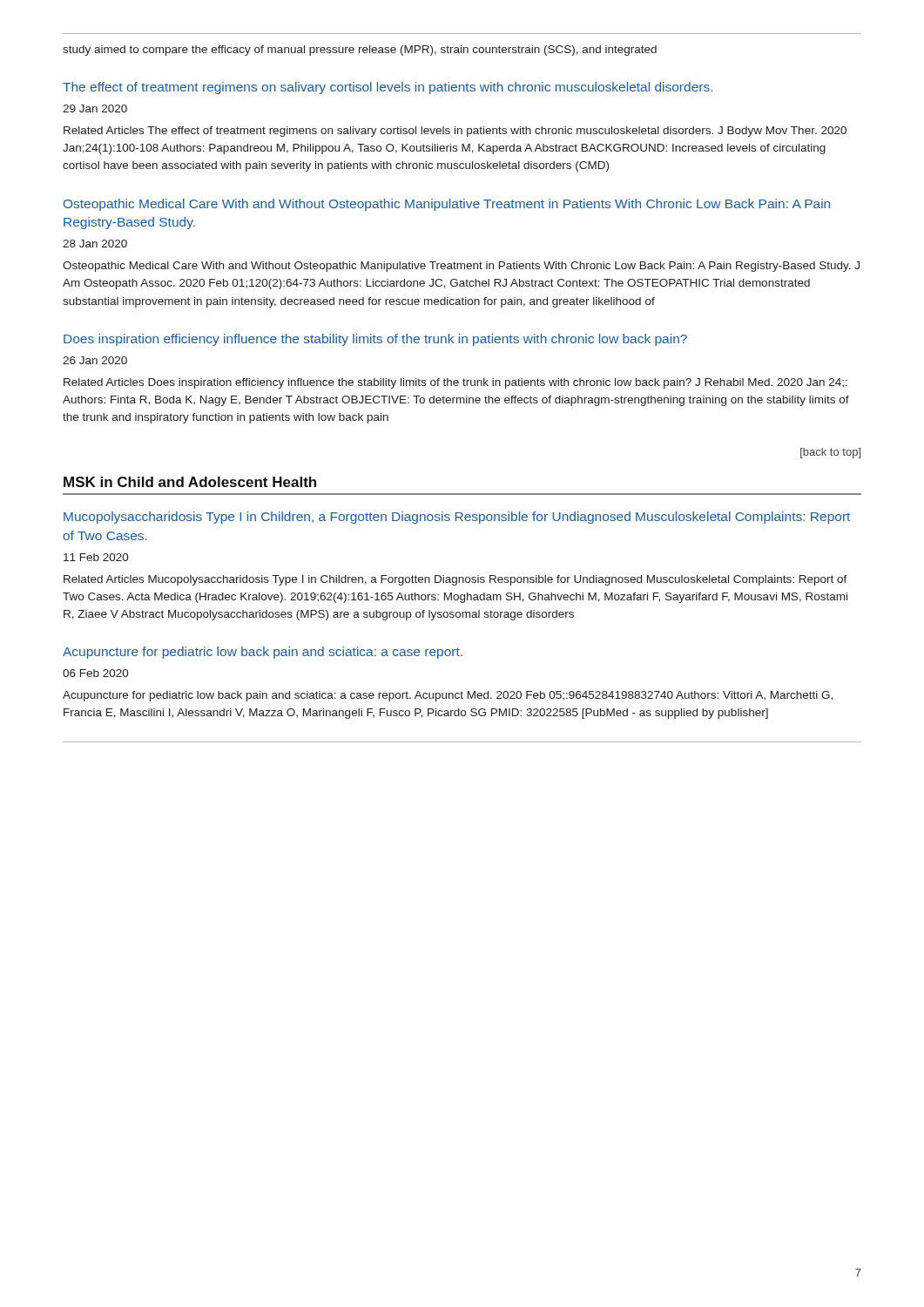Click on the text starting "Related Articles Mucopolysaccharidosis Type"
The image size is (924, 1307).
click(x=455, y=596)
